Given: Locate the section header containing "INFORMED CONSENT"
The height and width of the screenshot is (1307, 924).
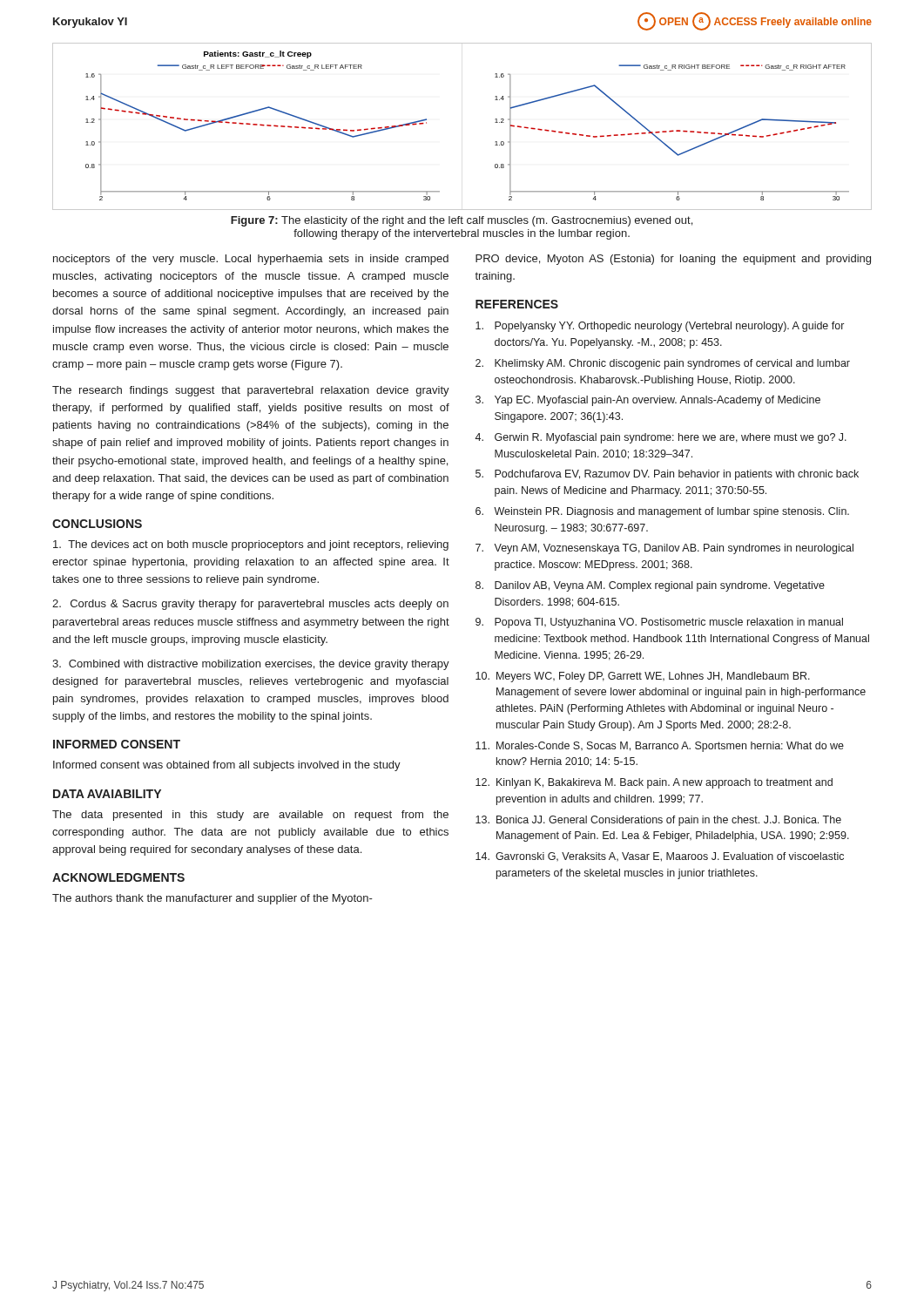Looking at the screenshot, I should 116,744.
